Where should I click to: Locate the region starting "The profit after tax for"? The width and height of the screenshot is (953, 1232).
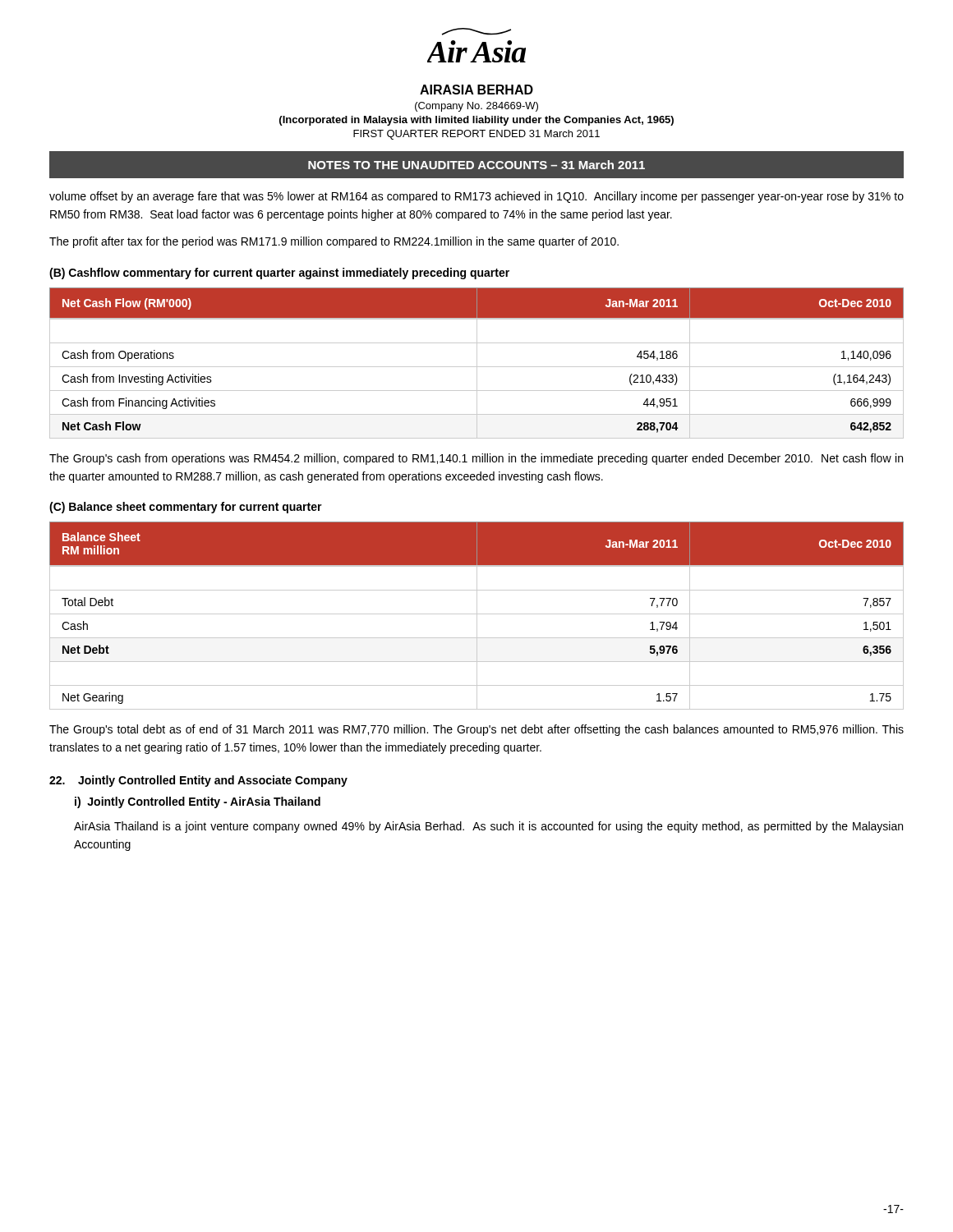pos(334,242)
